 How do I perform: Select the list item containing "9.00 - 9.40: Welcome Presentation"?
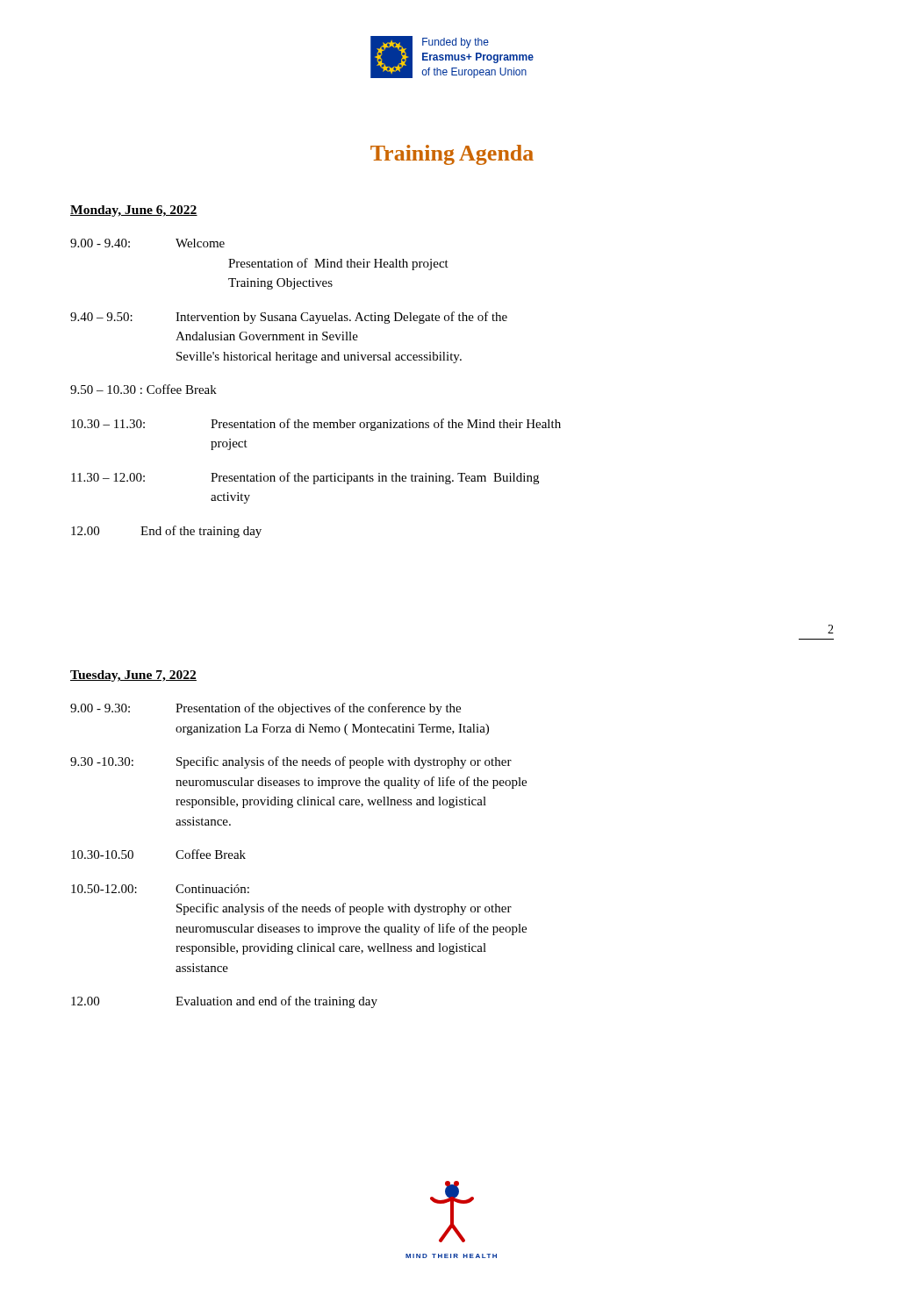coord(259,263)
